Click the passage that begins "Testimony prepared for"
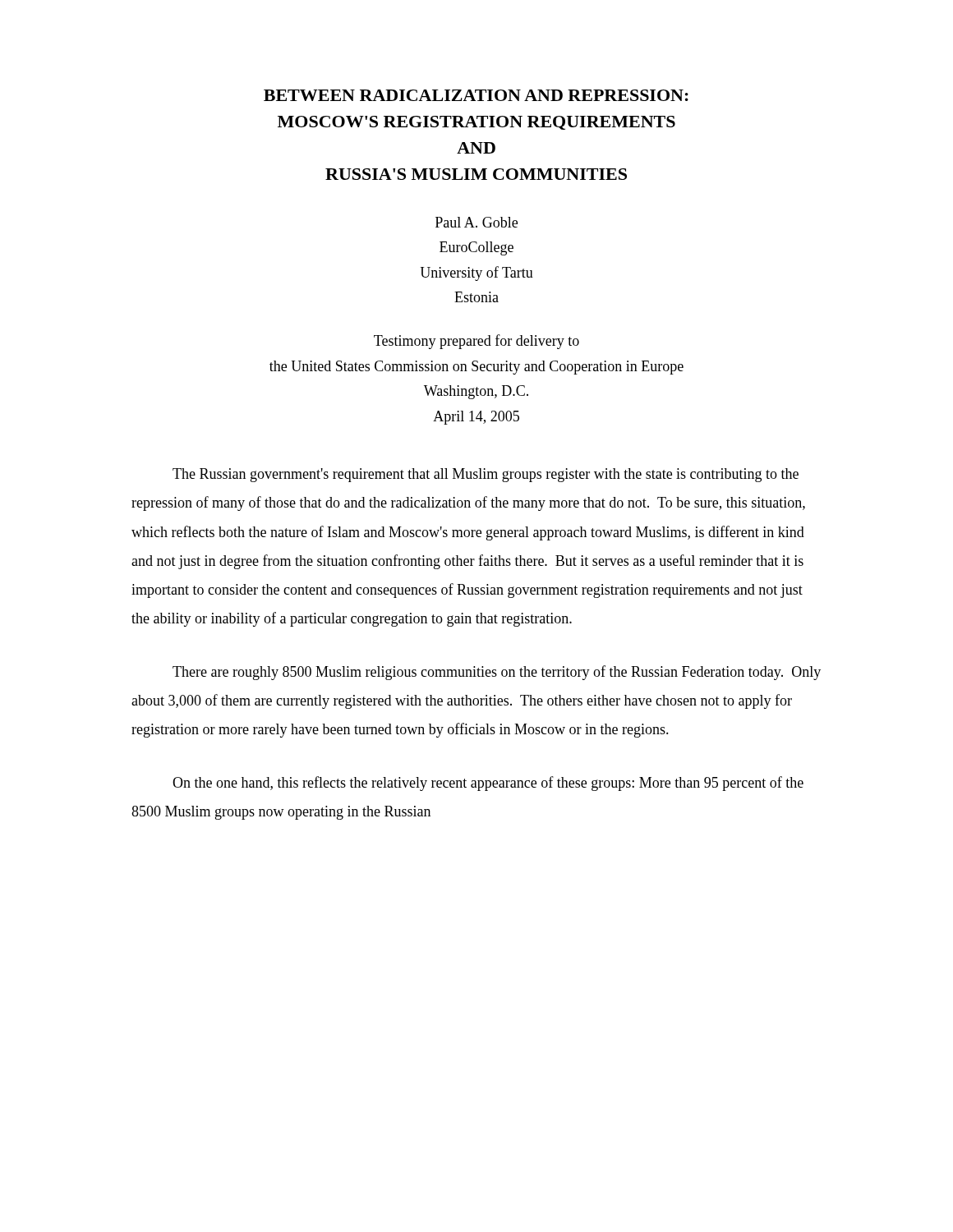Viewport: 953px width, 1232px height. tap(476, 379)
